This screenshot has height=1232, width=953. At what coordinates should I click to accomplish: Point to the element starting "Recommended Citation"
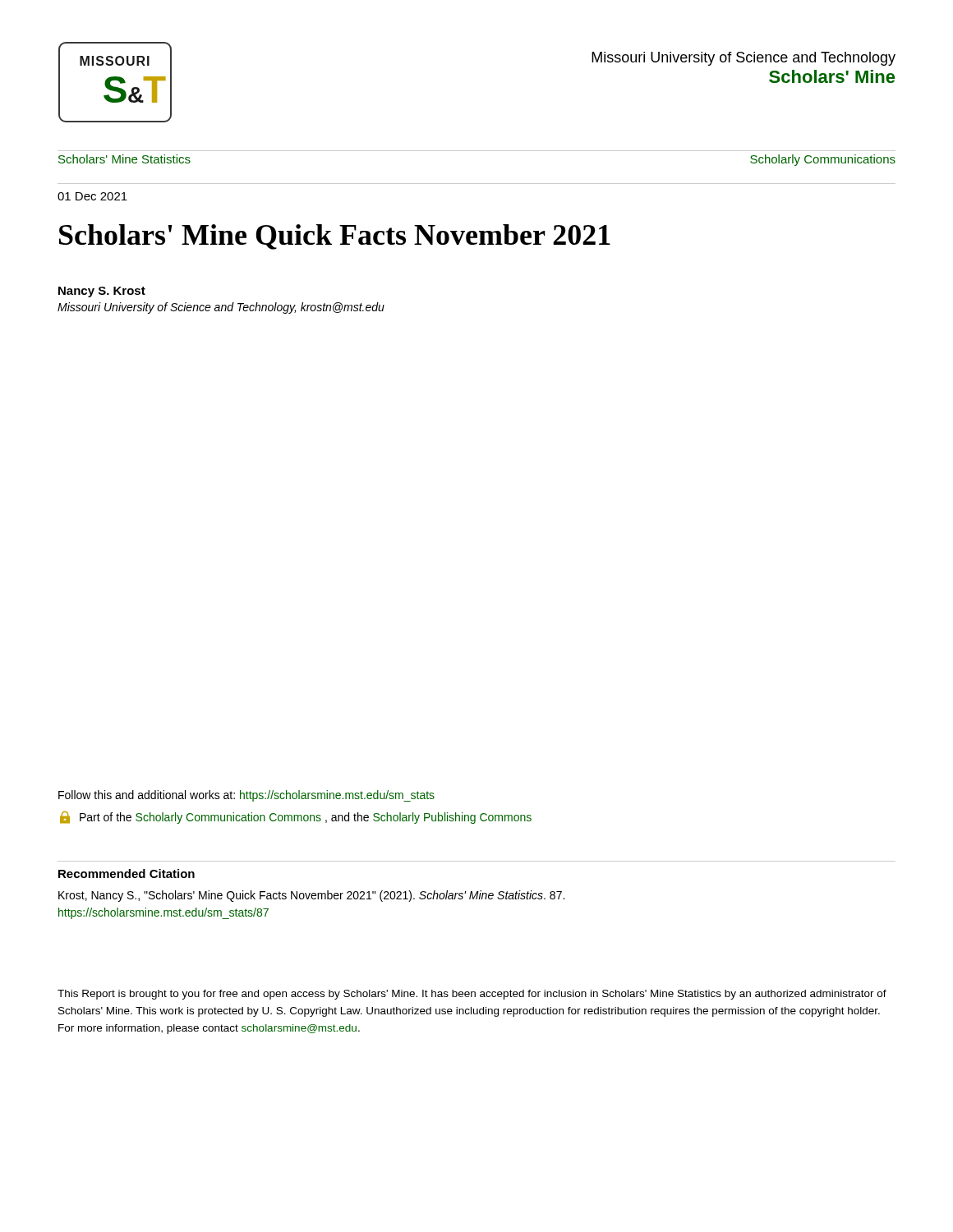coord(126,873)
